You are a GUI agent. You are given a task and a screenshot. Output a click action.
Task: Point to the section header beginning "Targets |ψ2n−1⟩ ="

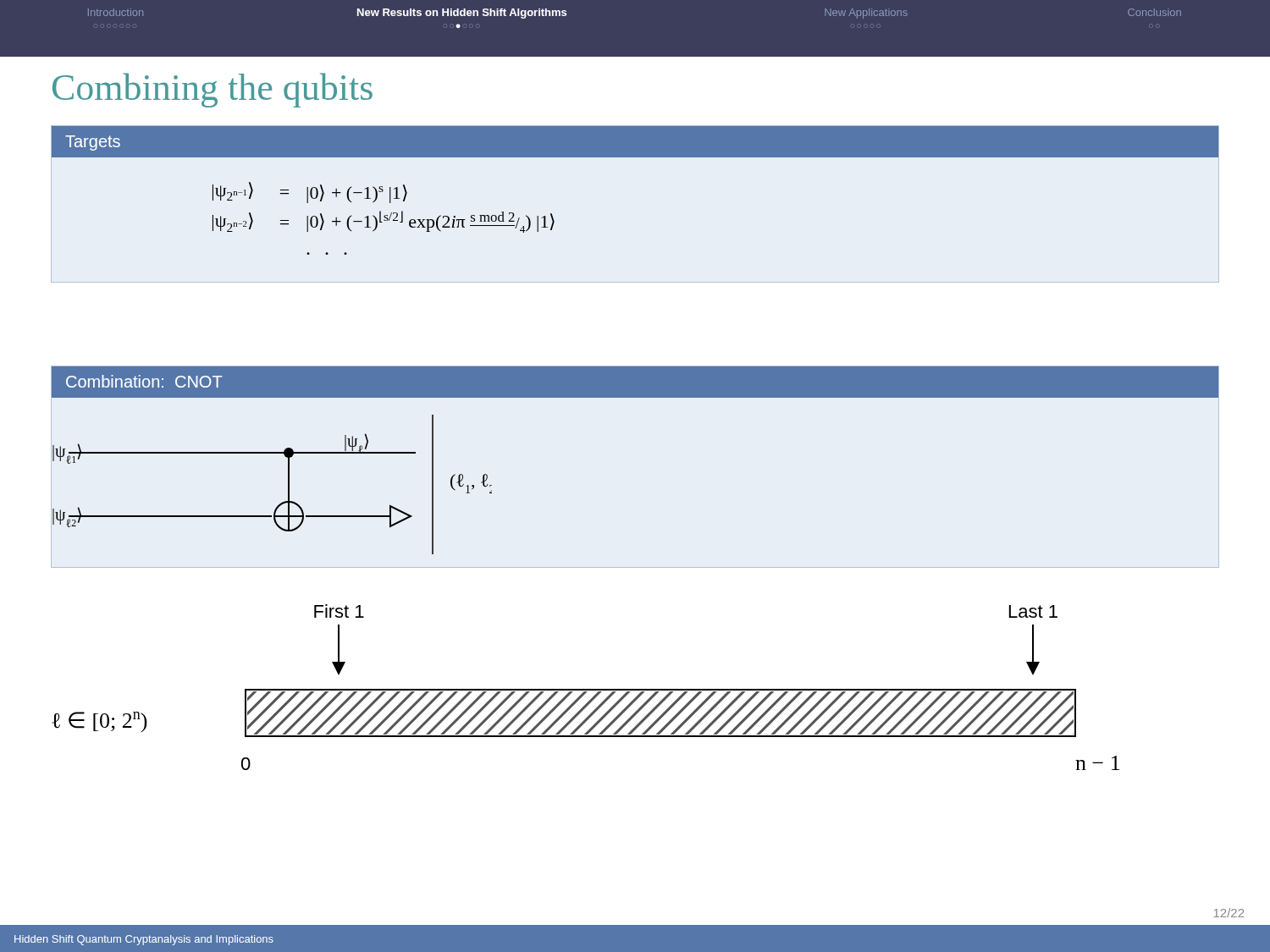635,142
